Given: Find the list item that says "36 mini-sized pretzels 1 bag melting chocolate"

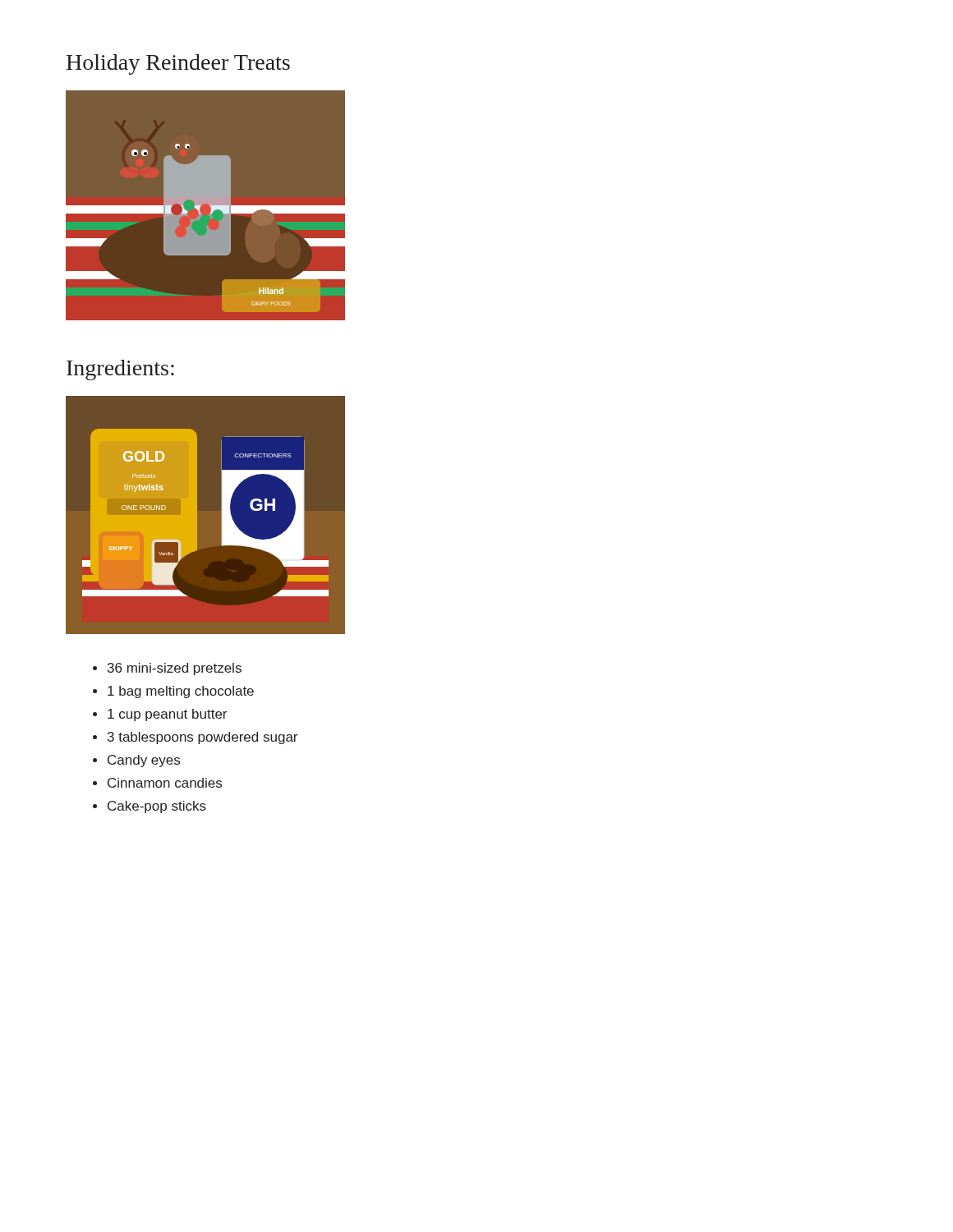Looking at the screenshot, I should 175,669.
